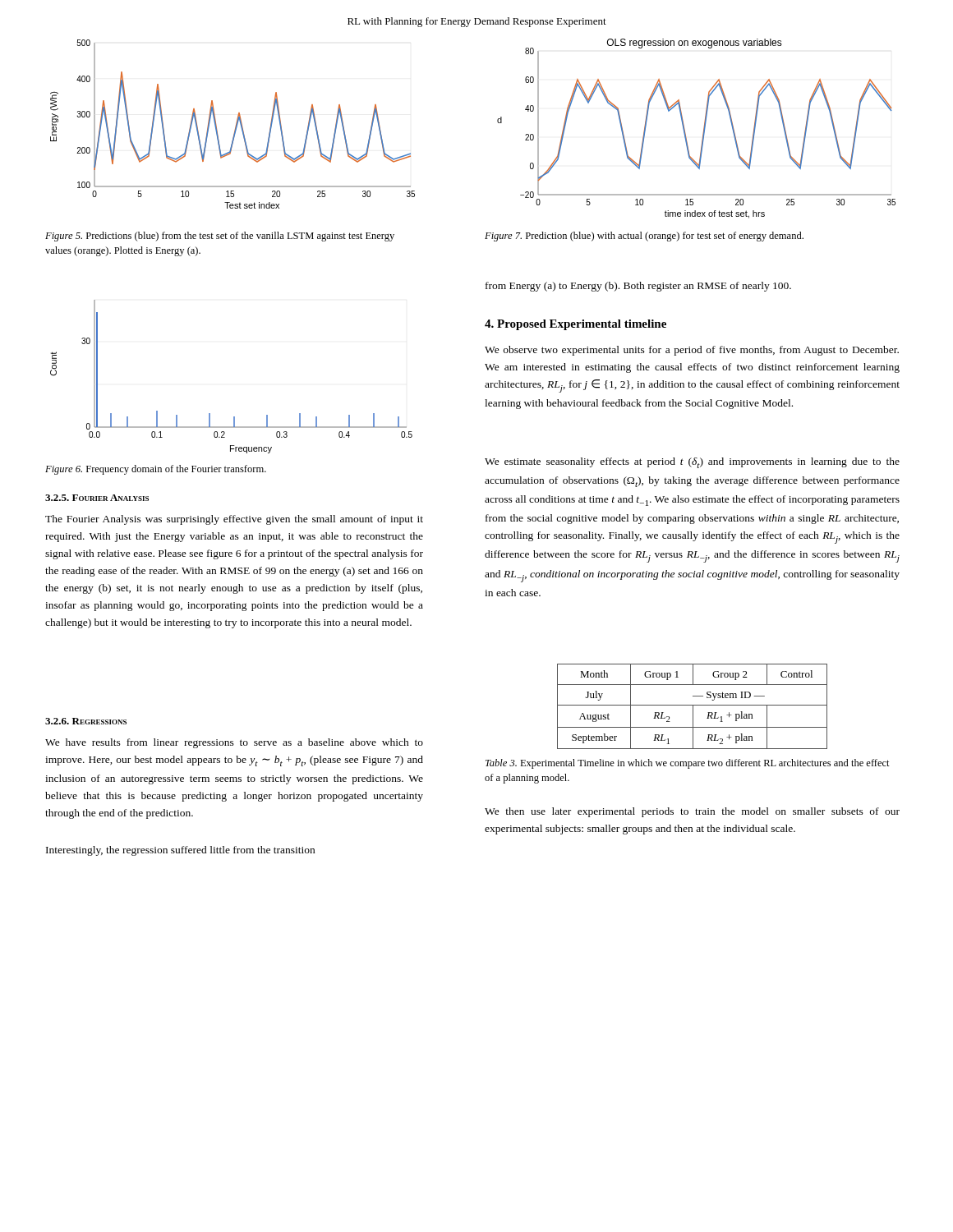Image resolution: width=953 pixels, height=1232 pixels.
Task: Click where it says "3.2.5. Fourier Analysis"
Action: point(97,497)
